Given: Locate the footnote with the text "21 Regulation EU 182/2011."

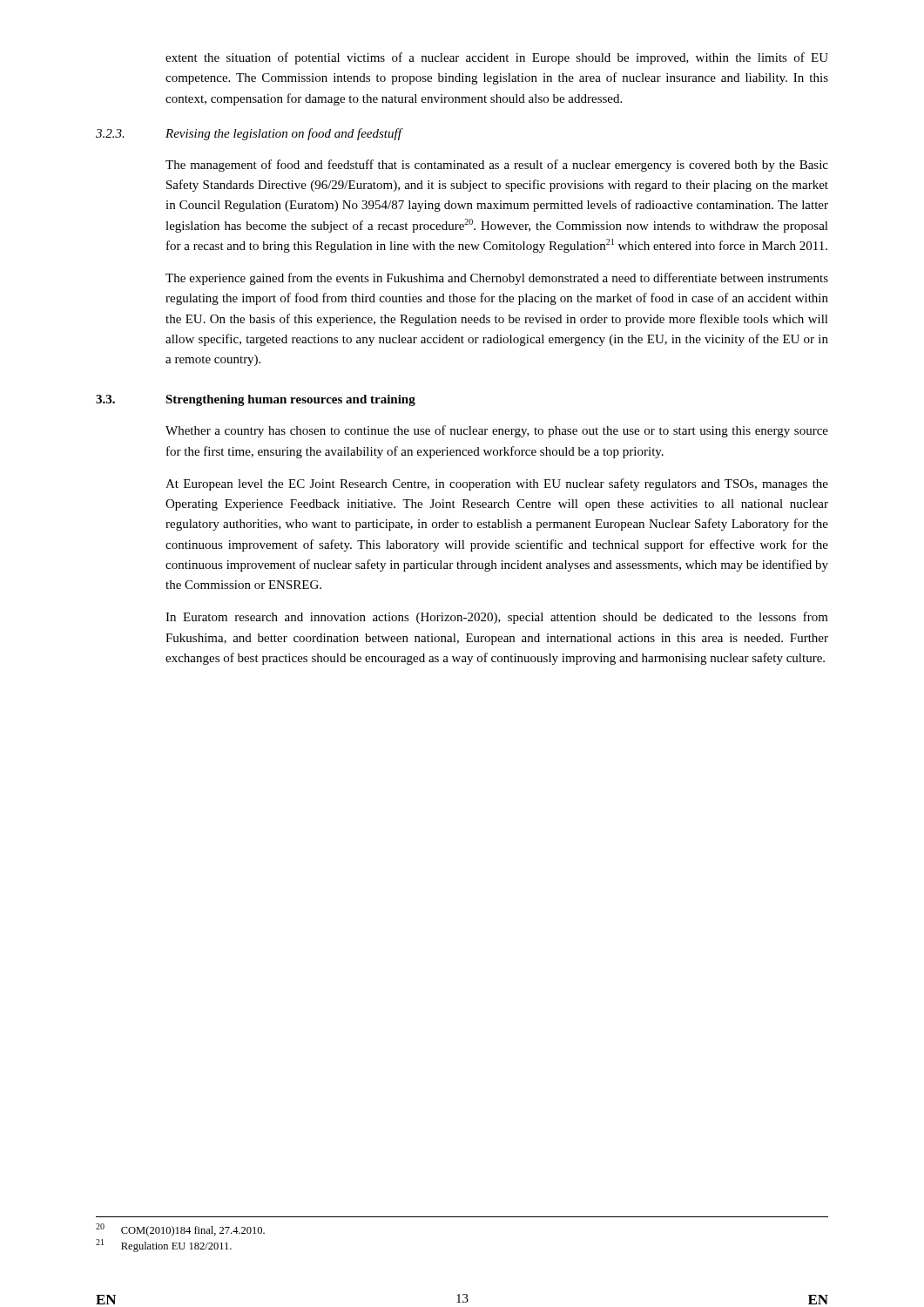Looking at the screenshot, I should (164, 1245).
